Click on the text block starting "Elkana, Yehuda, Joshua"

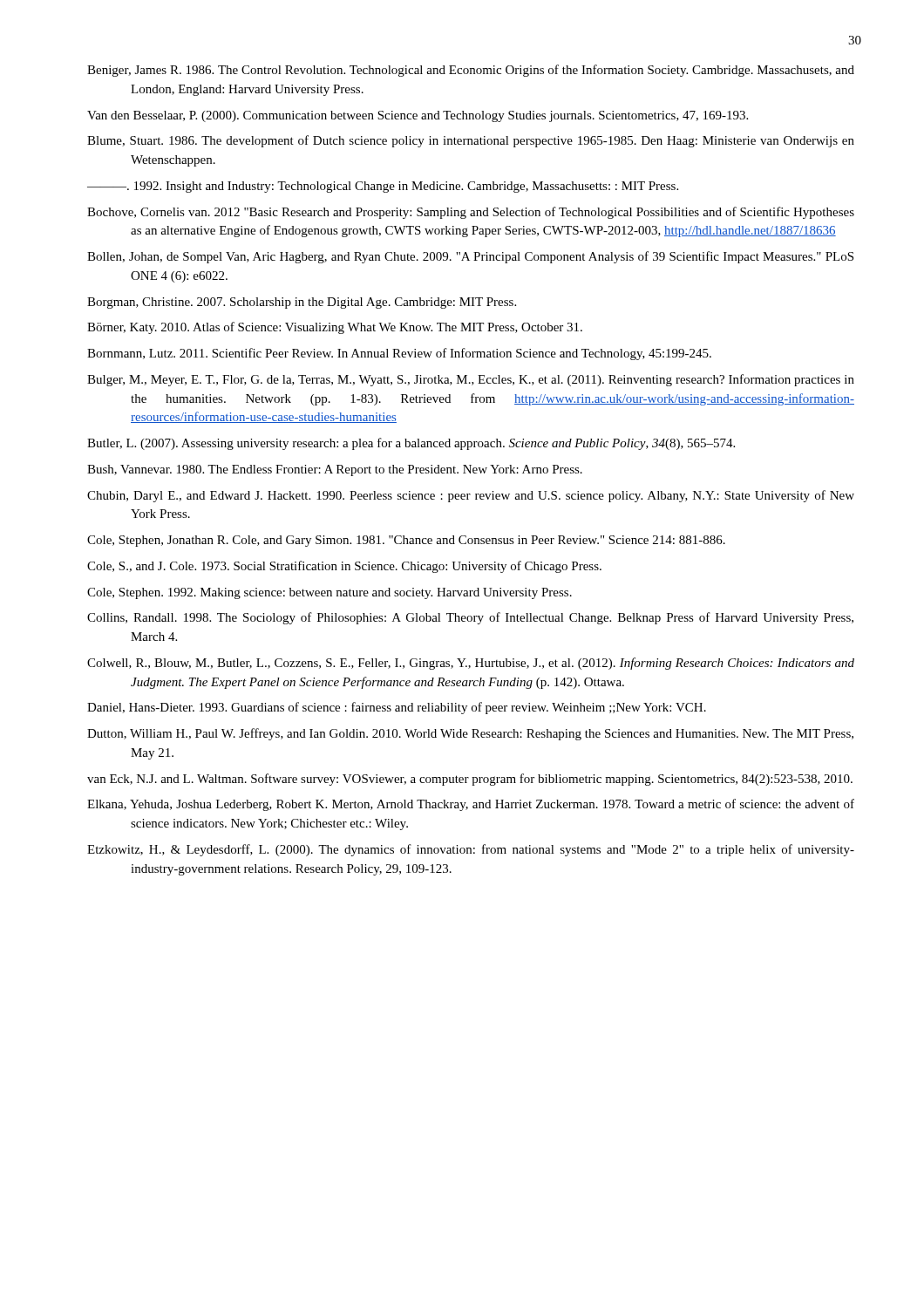tap(471, 814)
